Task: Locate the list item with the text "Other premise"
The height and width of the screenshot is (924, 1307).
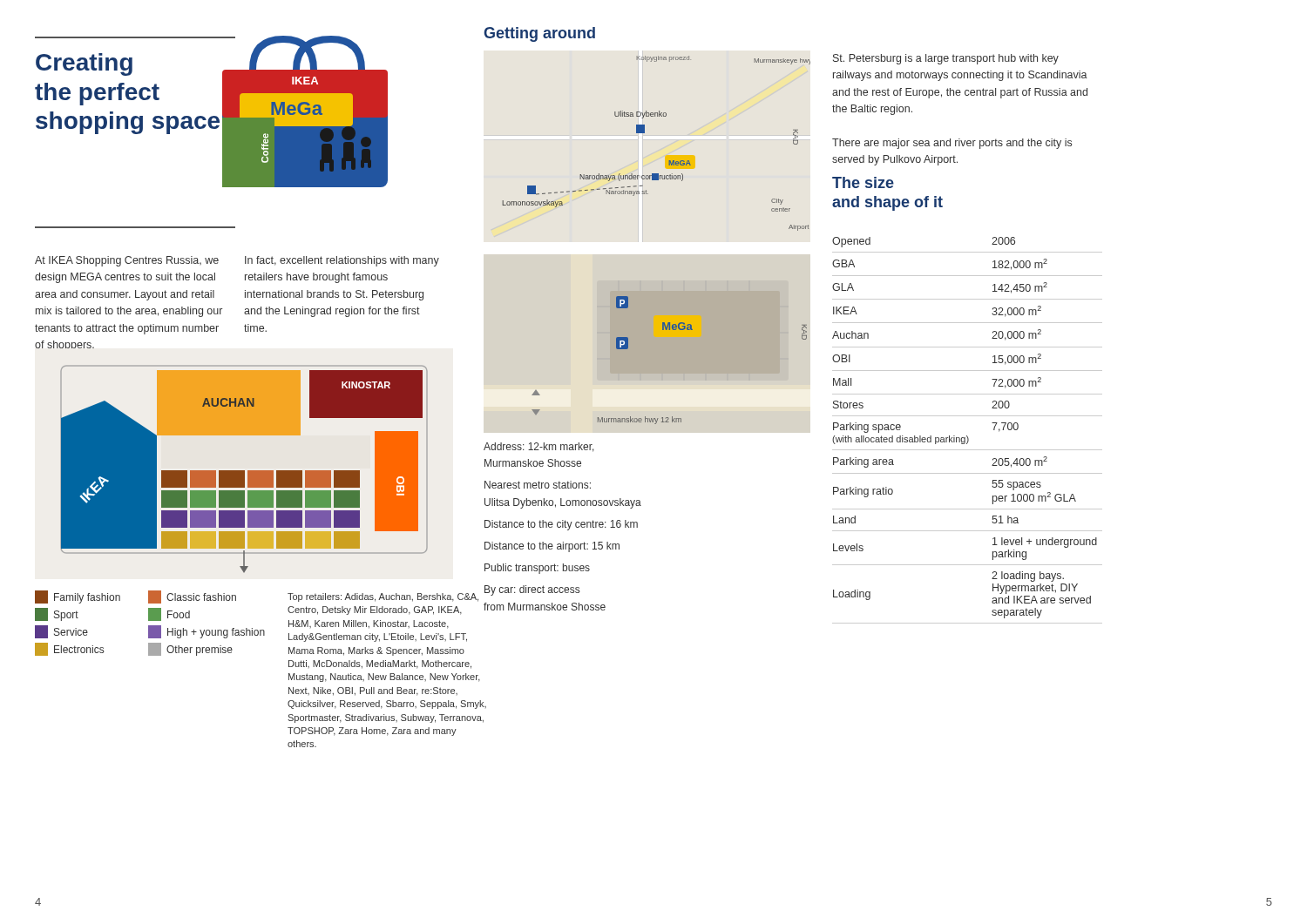Action: pyautogui.click(x=190, y=649)
